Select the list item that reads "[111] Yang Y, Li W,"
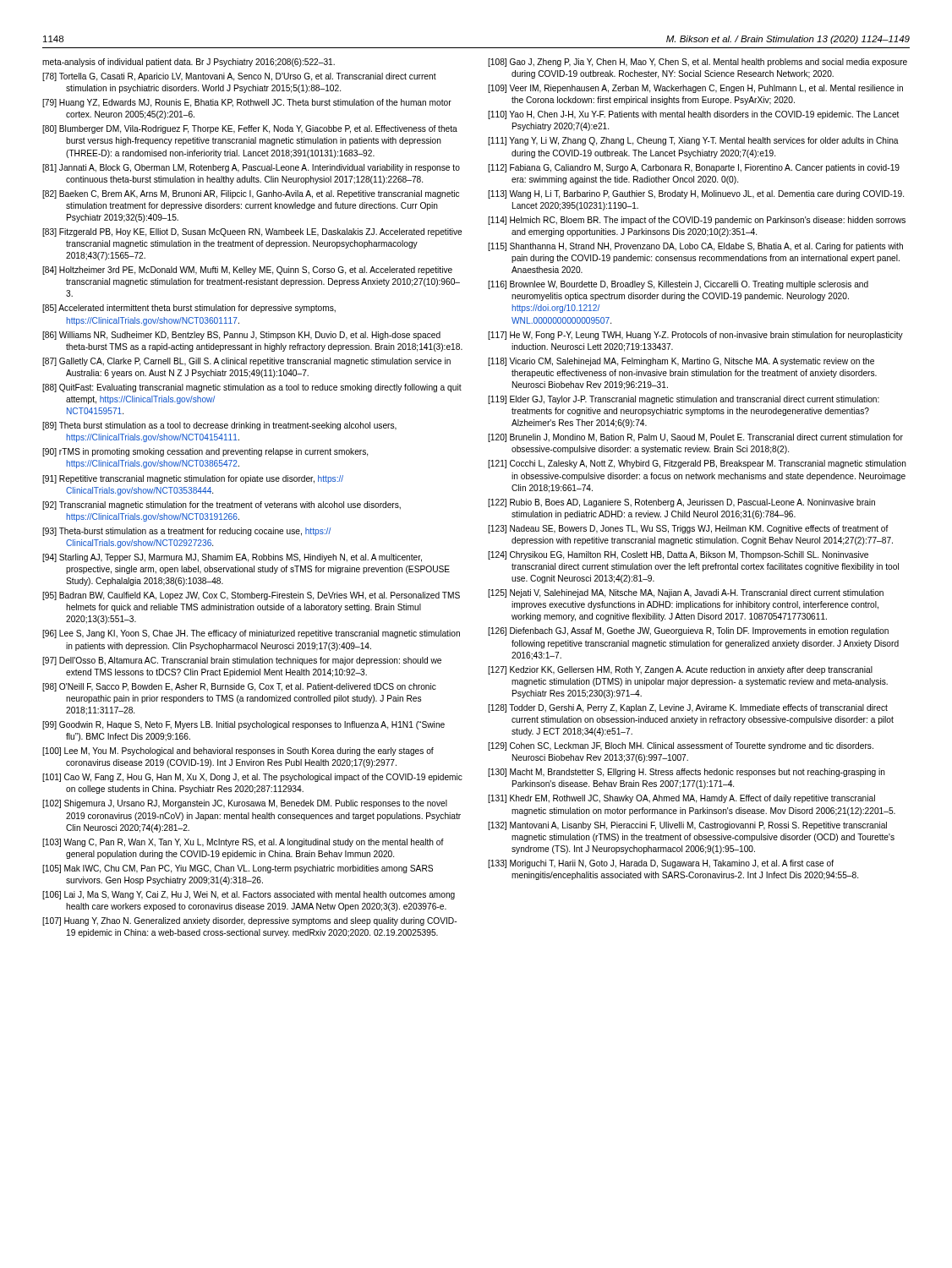Image resolution: width=952 pixels, height=1268 pixels. tap(693, 147)
